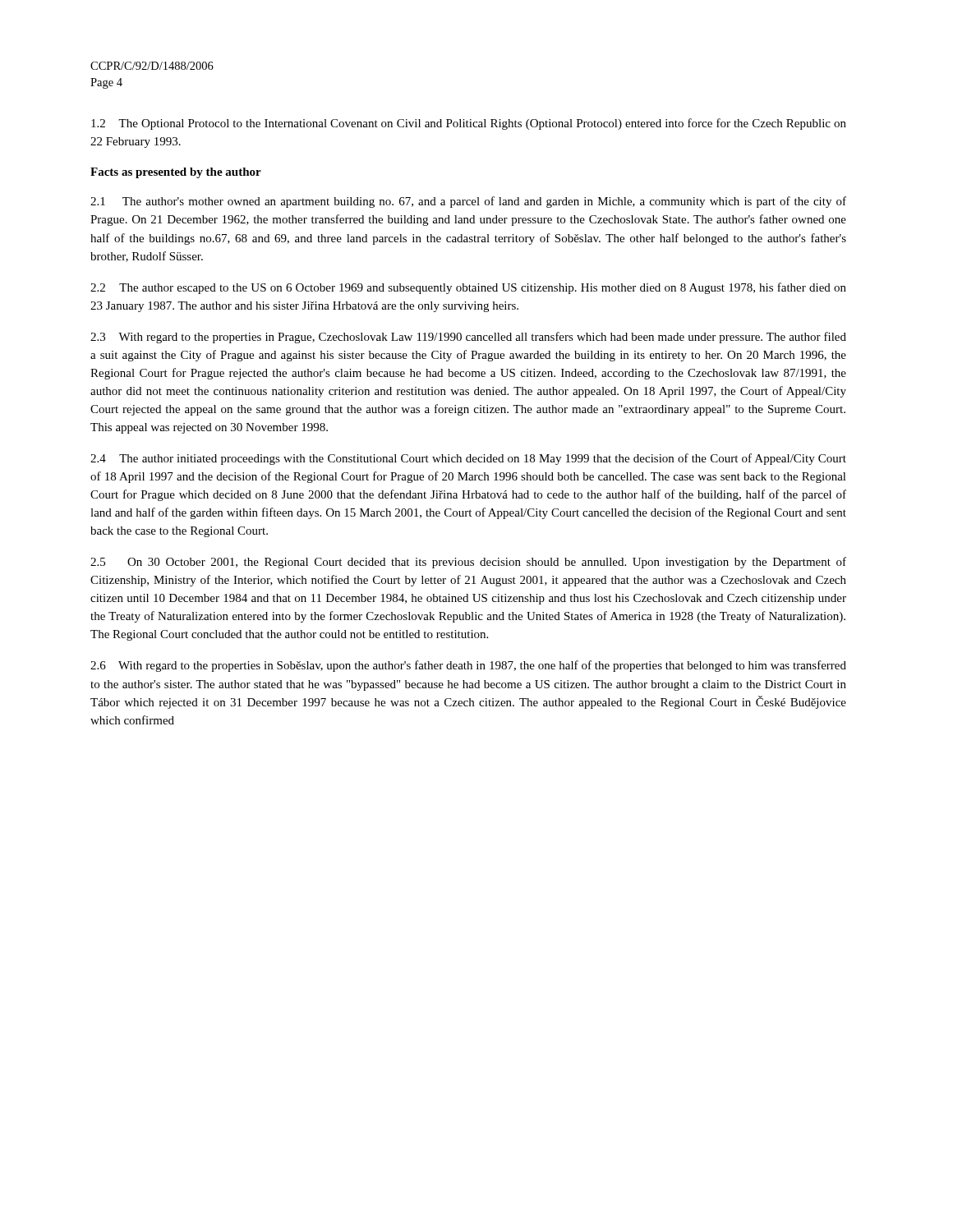Image resolution: width=953 pixels, height=1232 pixels.
Task: Locate the text block that reads "2 The author"
Action: coord(468,296)
